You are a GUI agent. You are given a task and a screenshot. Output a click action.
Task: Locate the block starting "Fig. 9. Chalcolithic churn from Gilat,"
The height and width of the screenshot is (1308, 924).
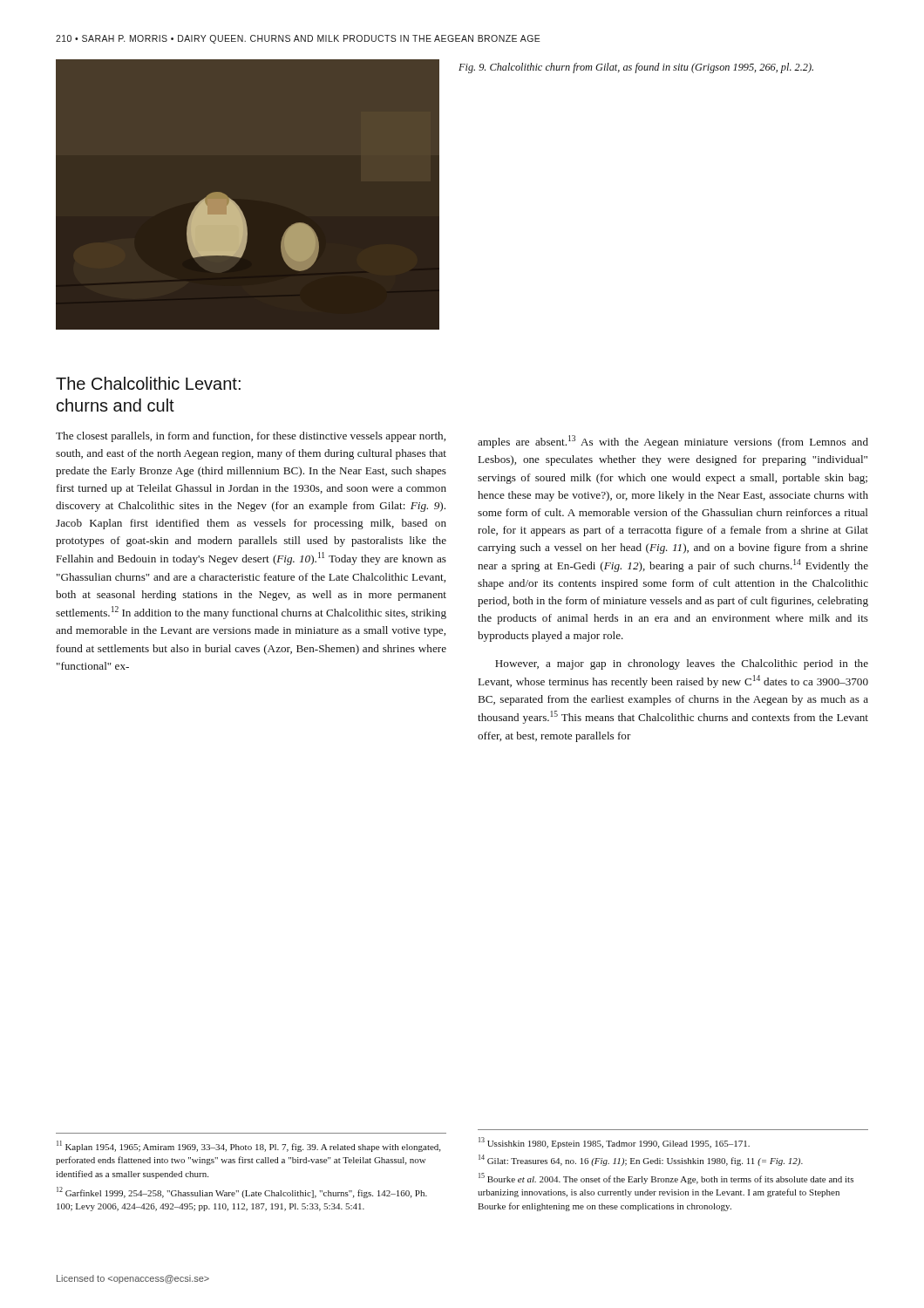pos(636,67)
